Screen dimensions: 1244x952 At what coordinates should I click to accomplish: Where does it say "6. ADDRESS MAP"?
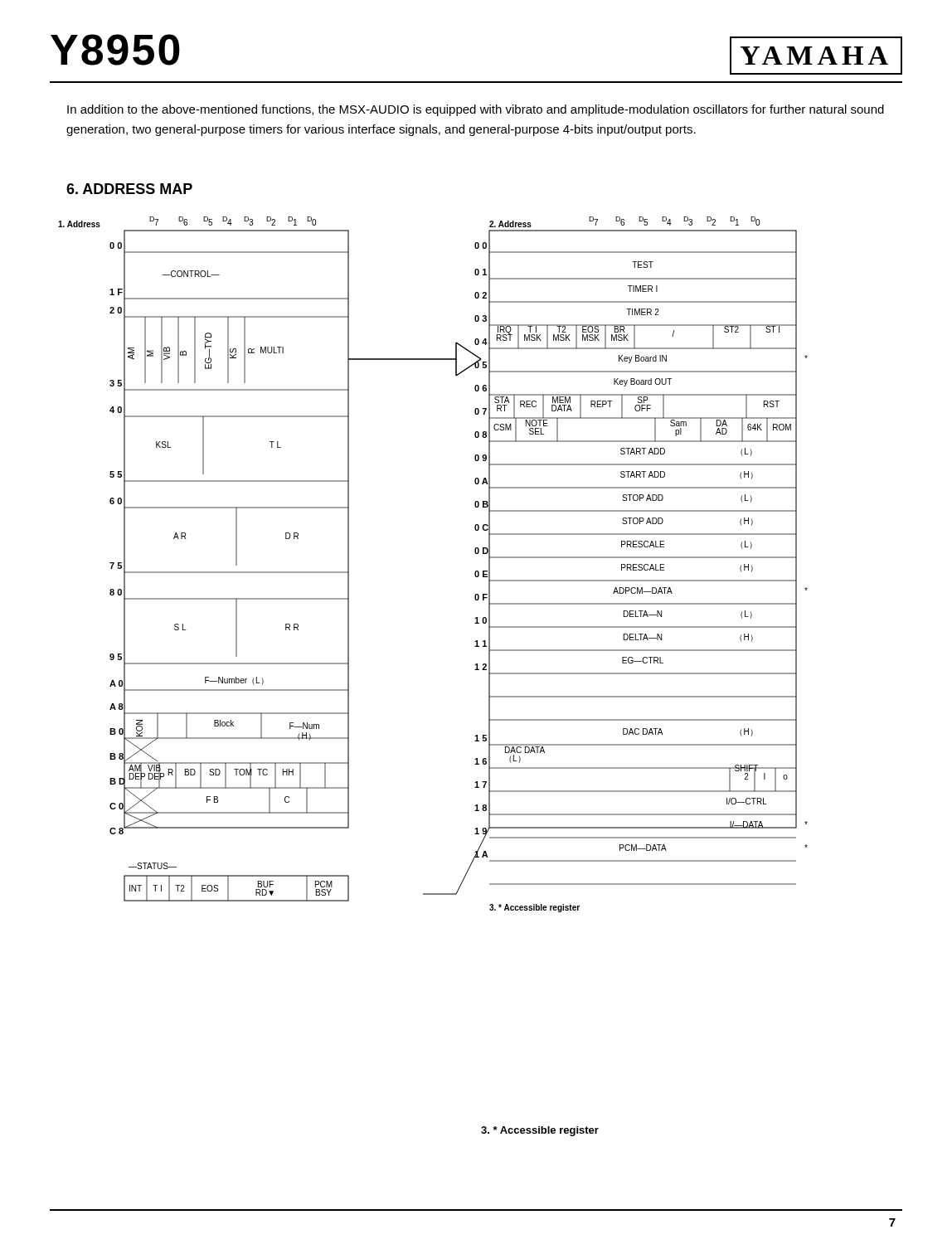(x=130, y=189)
